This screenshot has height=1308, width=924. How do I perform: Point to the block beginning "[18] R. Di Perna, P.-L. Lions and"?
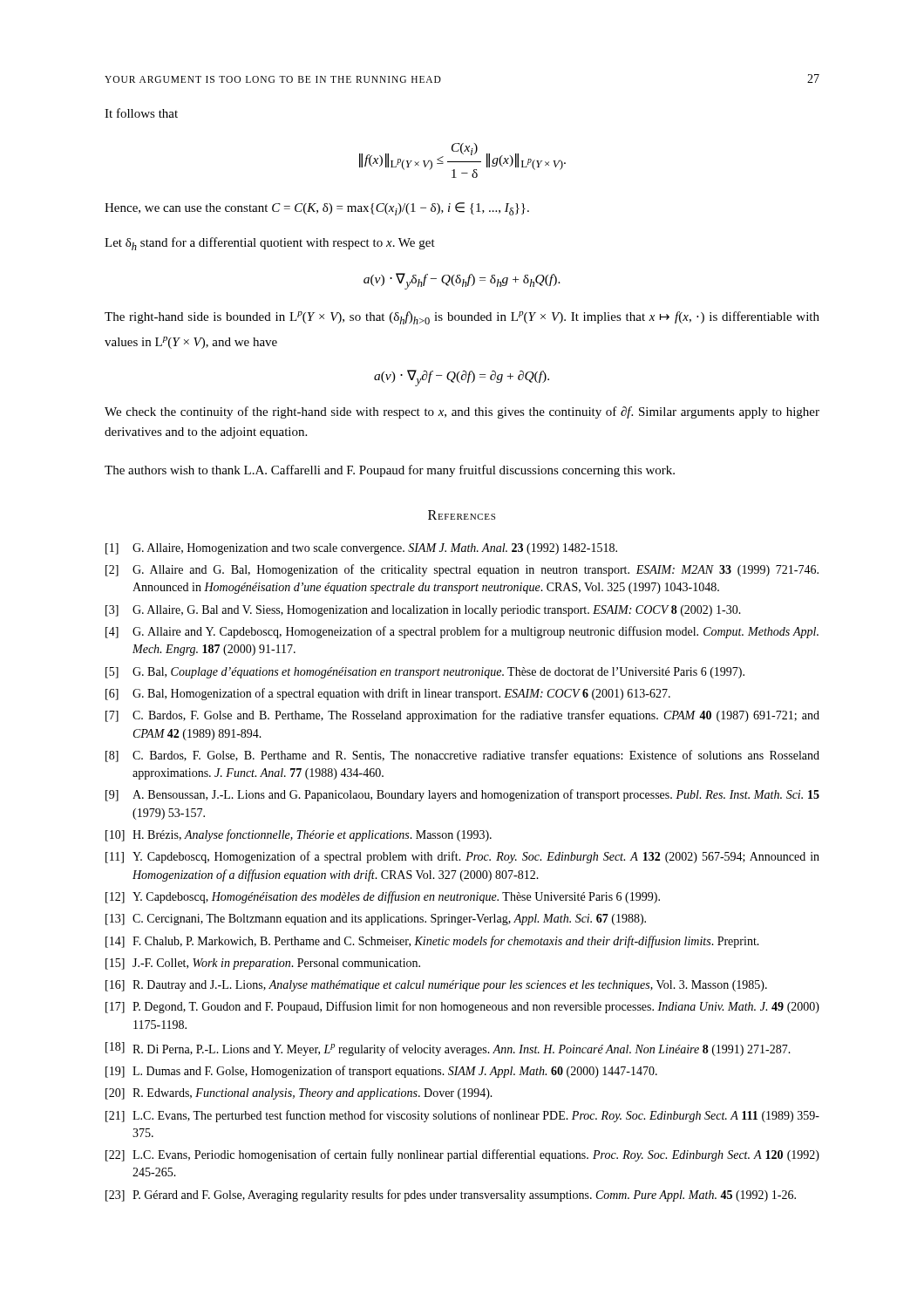click(462, 1049)
